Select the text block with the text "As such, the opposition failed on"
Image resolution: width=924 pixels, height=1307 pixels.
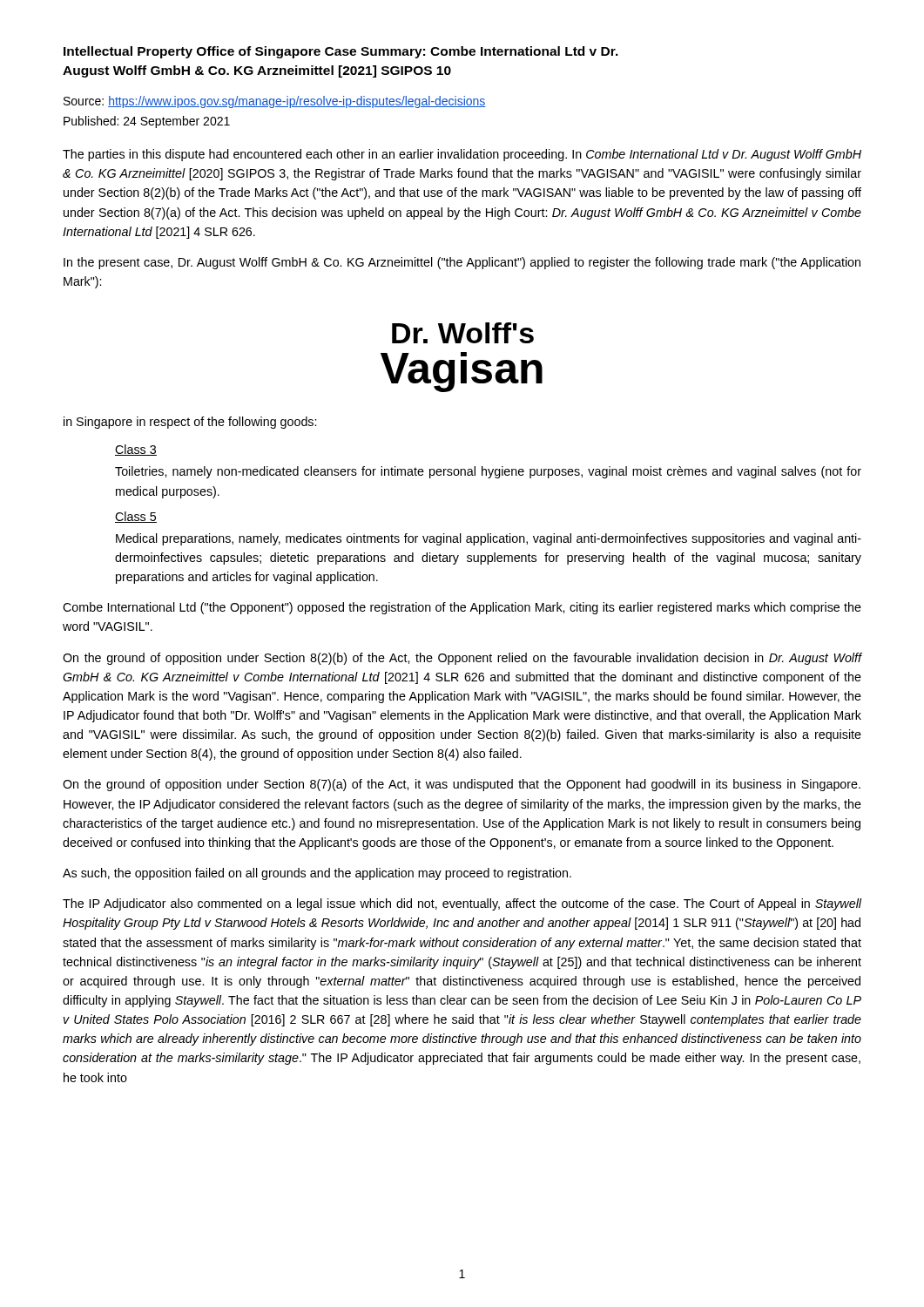coord(317,873)
